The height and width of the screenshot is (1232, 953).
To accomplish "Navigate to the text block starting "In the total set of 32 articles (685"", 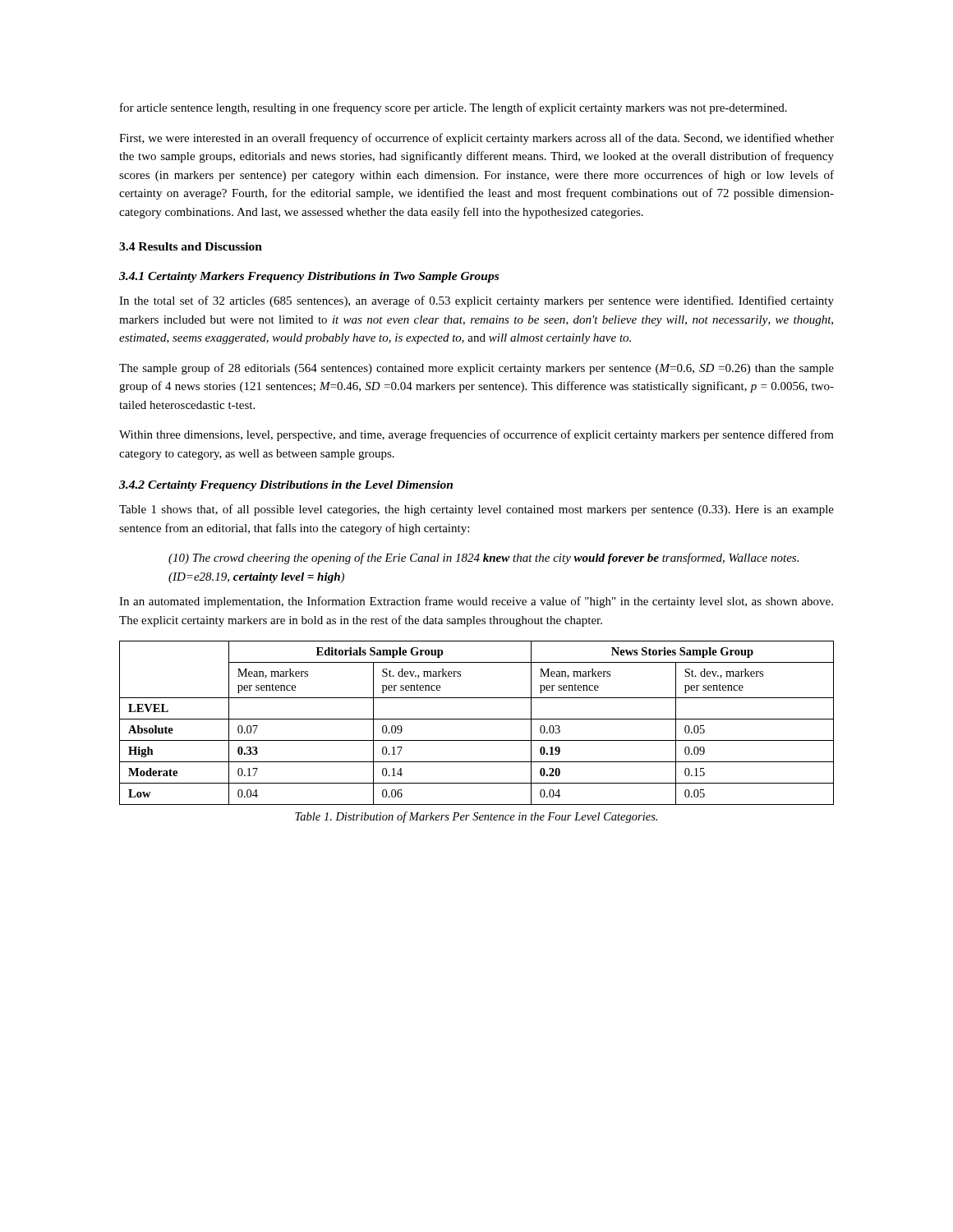I will pos(476,319).
